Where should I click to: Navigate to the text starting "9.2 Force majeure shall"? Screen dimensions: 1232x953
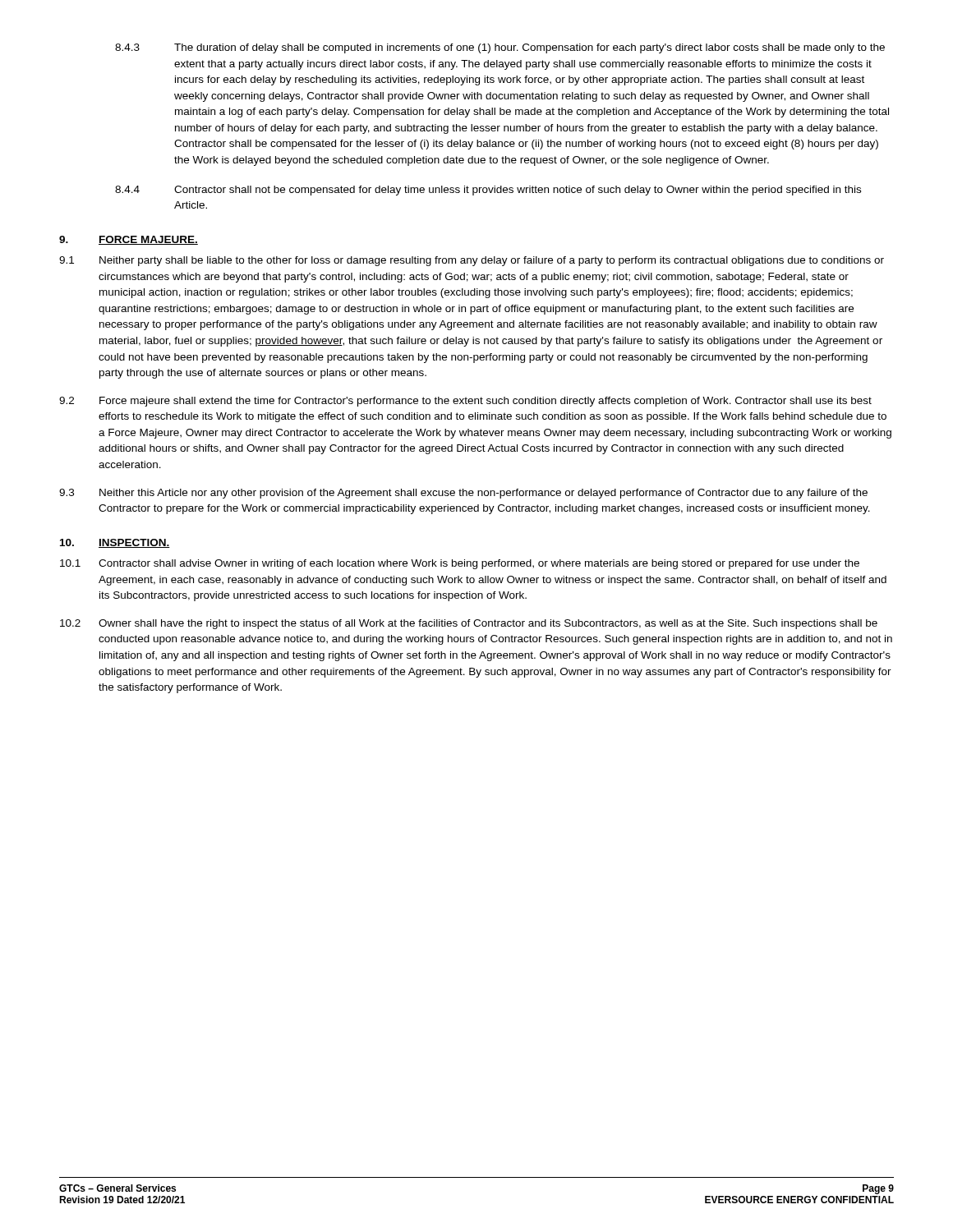[476, 433]
